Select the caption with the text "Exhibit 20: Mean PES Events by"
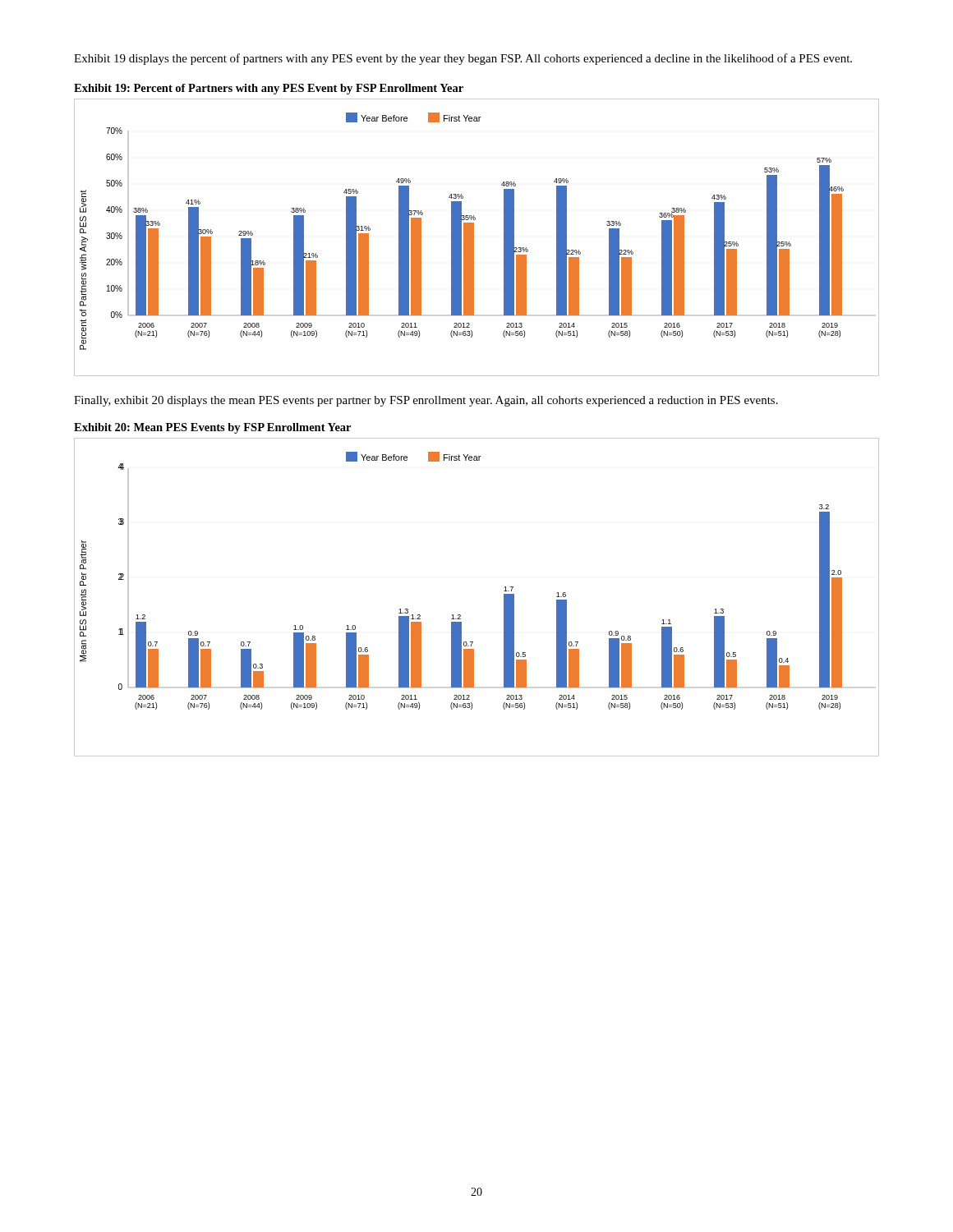 [x=213, y=427]
